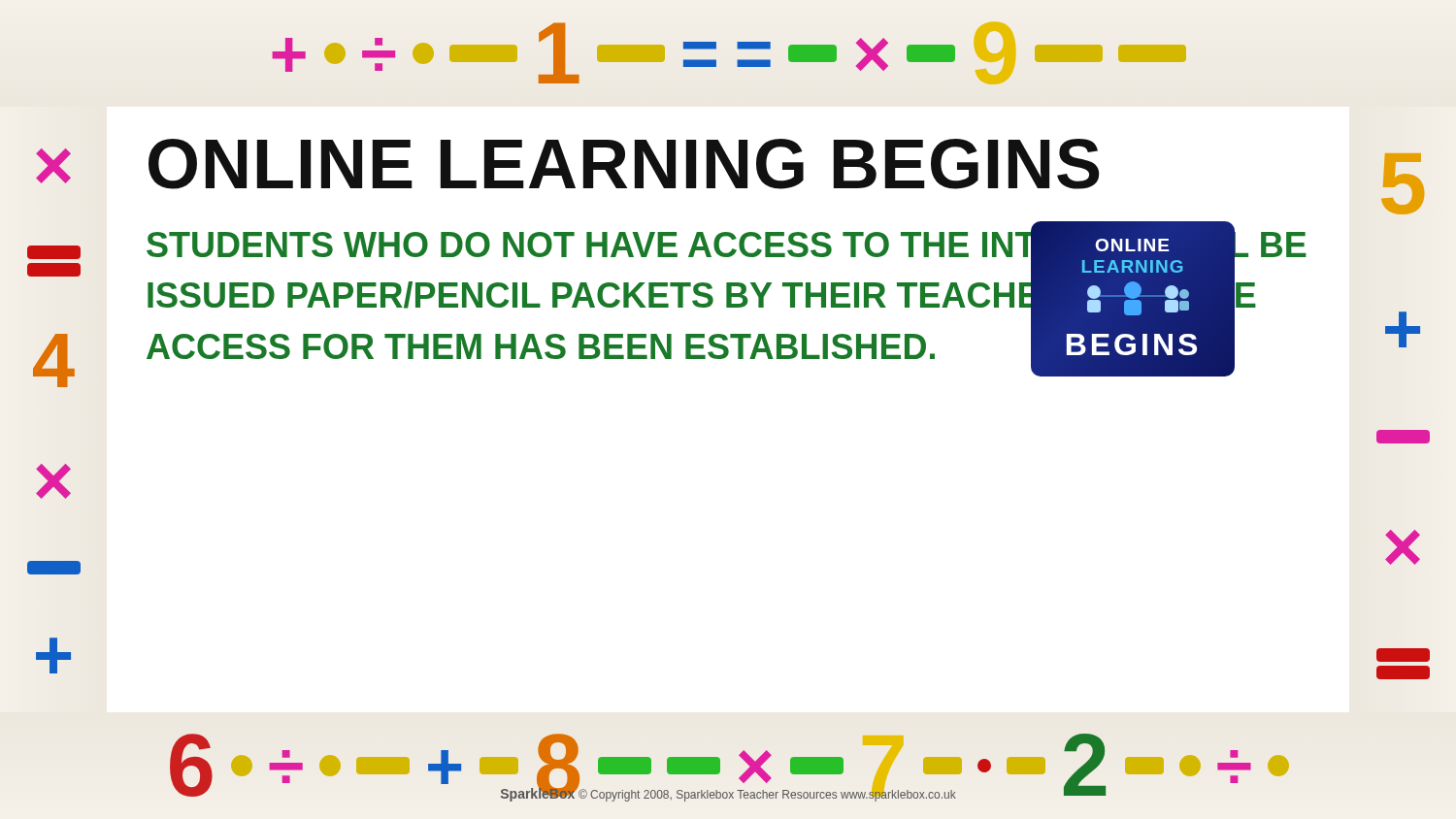Viewport: 1456px width, 819px height.
Task: Select the text block that says "STUDENTS WHO DO NOT"
Action: 728,296
